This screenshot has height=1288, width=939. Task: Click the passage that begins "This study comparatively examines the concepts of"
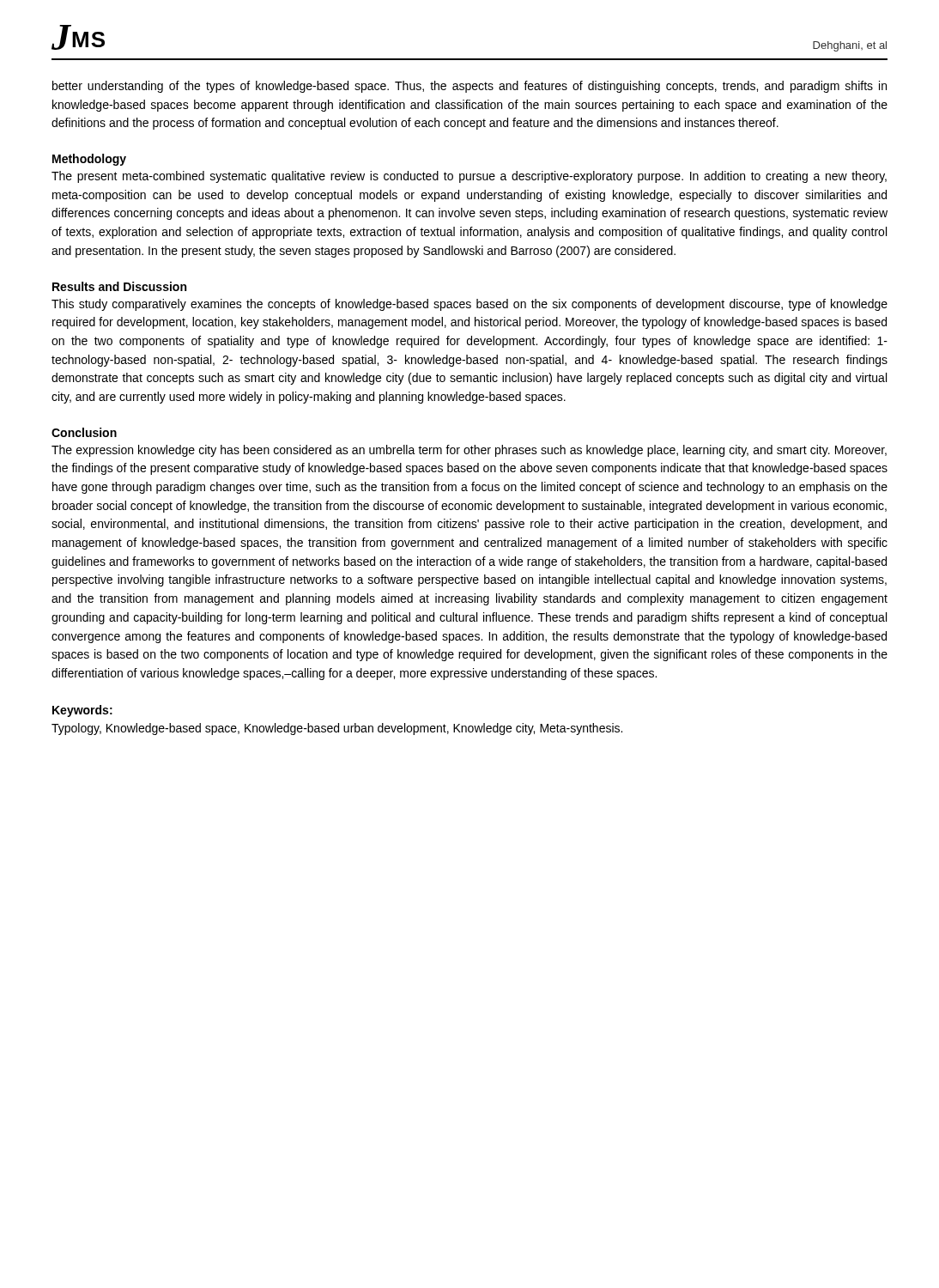click(470, 350)
